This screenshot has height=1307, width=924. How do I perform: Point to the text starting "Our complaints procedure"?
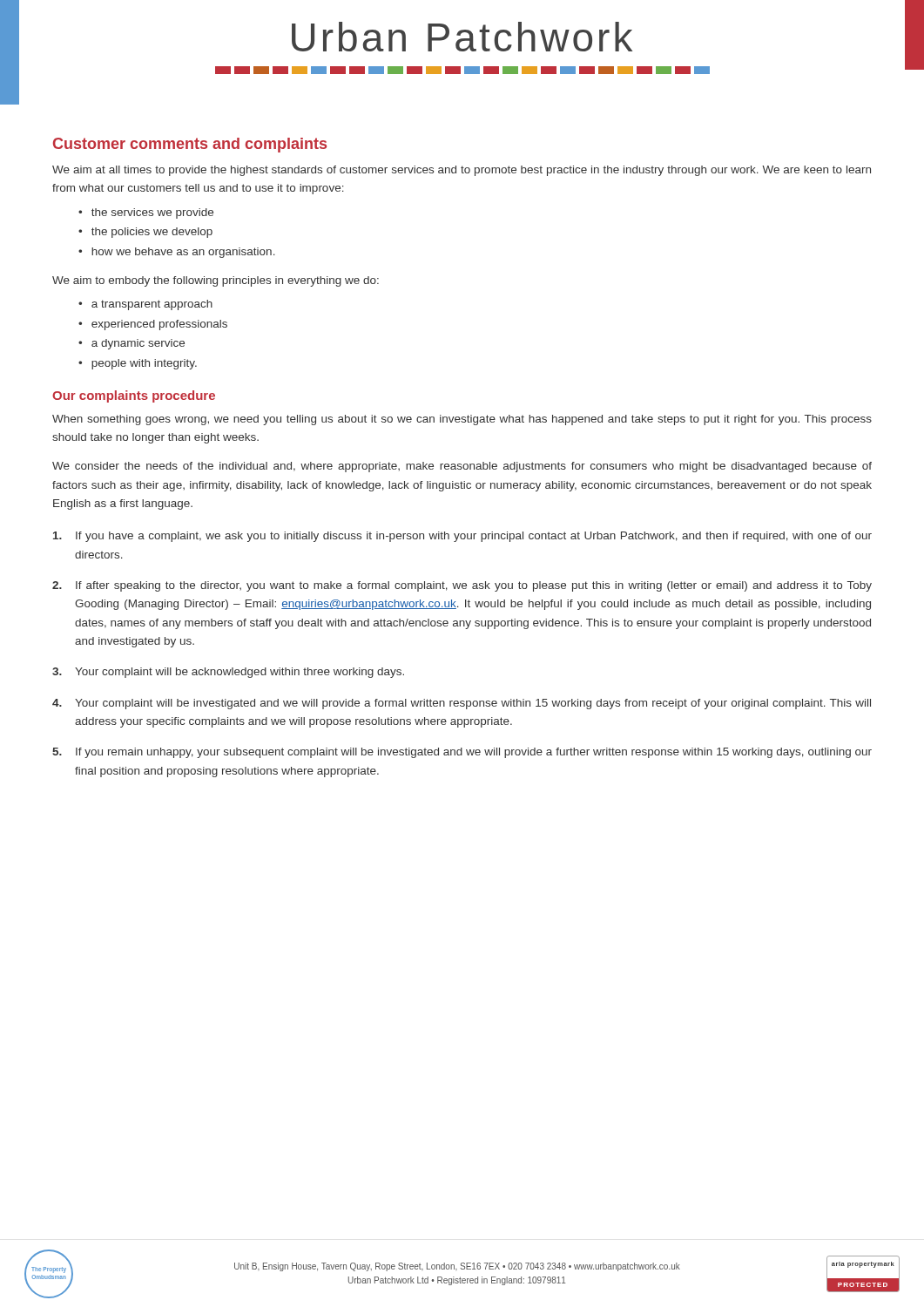(134, 395)
